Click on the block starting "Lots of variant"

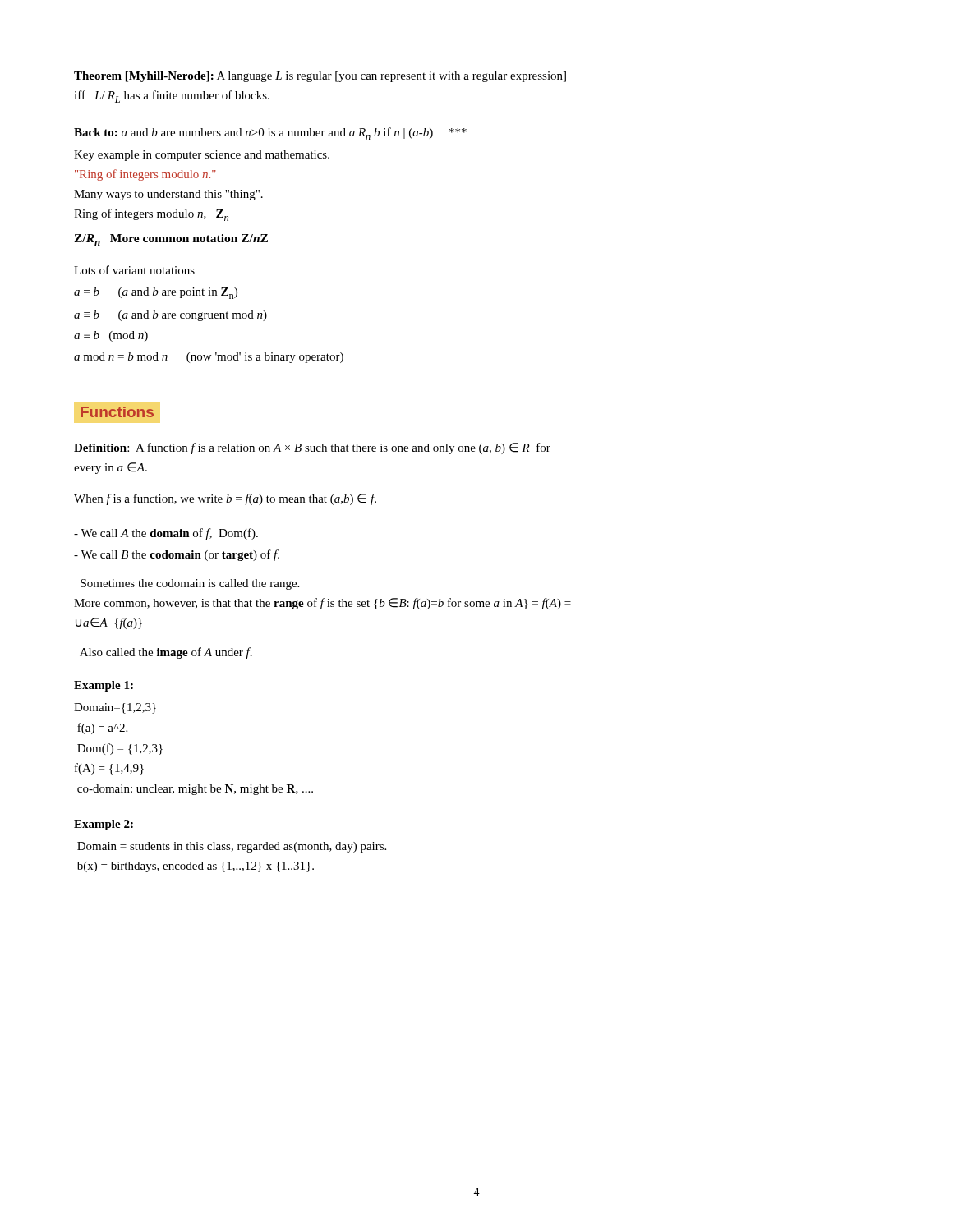click(x=134, y=270)
